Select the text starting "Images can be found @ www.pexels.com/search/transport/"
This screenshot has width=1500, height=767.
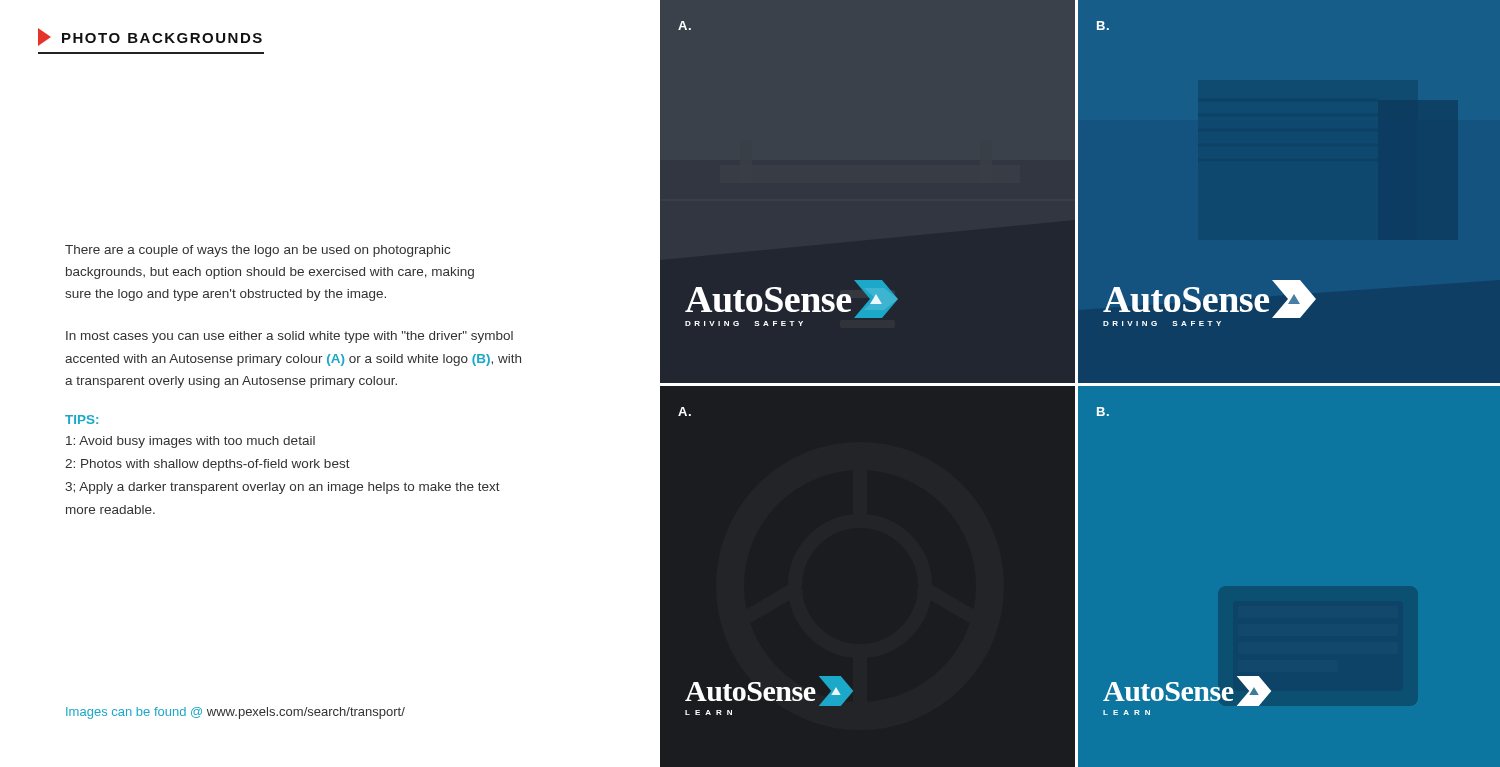(x=235, y=712)
